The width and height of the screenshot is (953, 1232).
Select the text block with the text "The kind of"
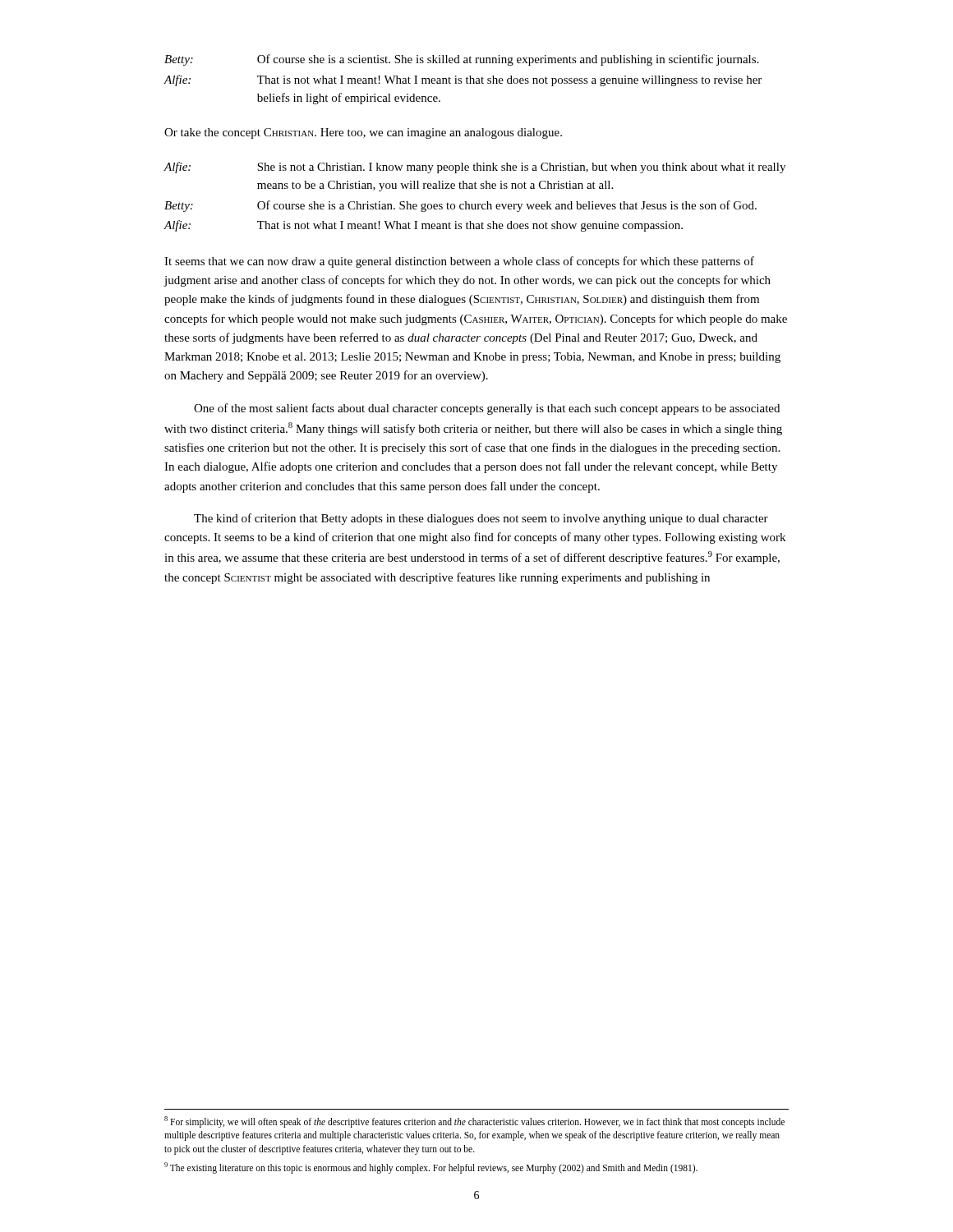click(x=476, y=548)
